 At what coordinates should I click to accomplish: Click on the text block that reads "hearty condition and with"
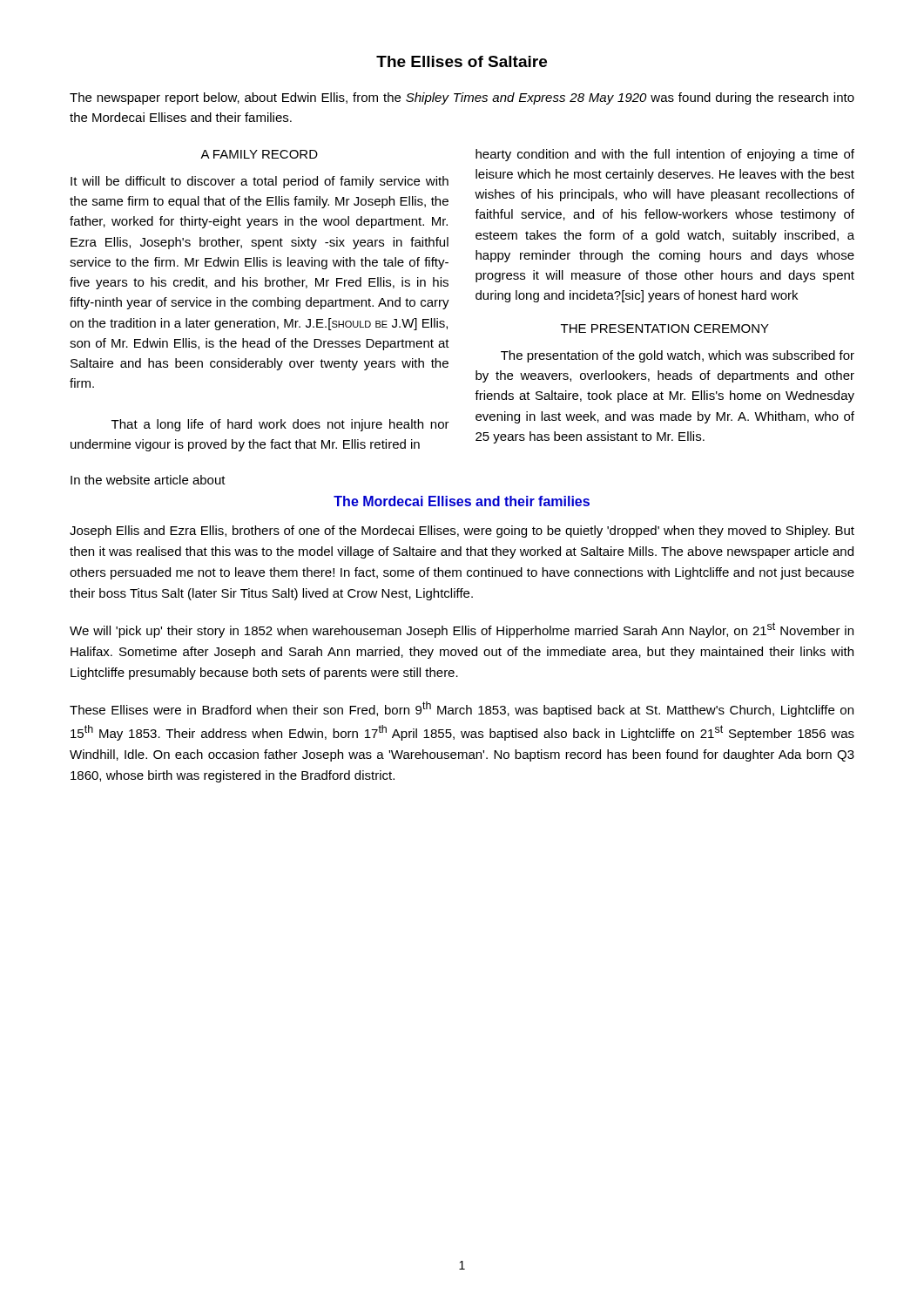coord(665,224)
